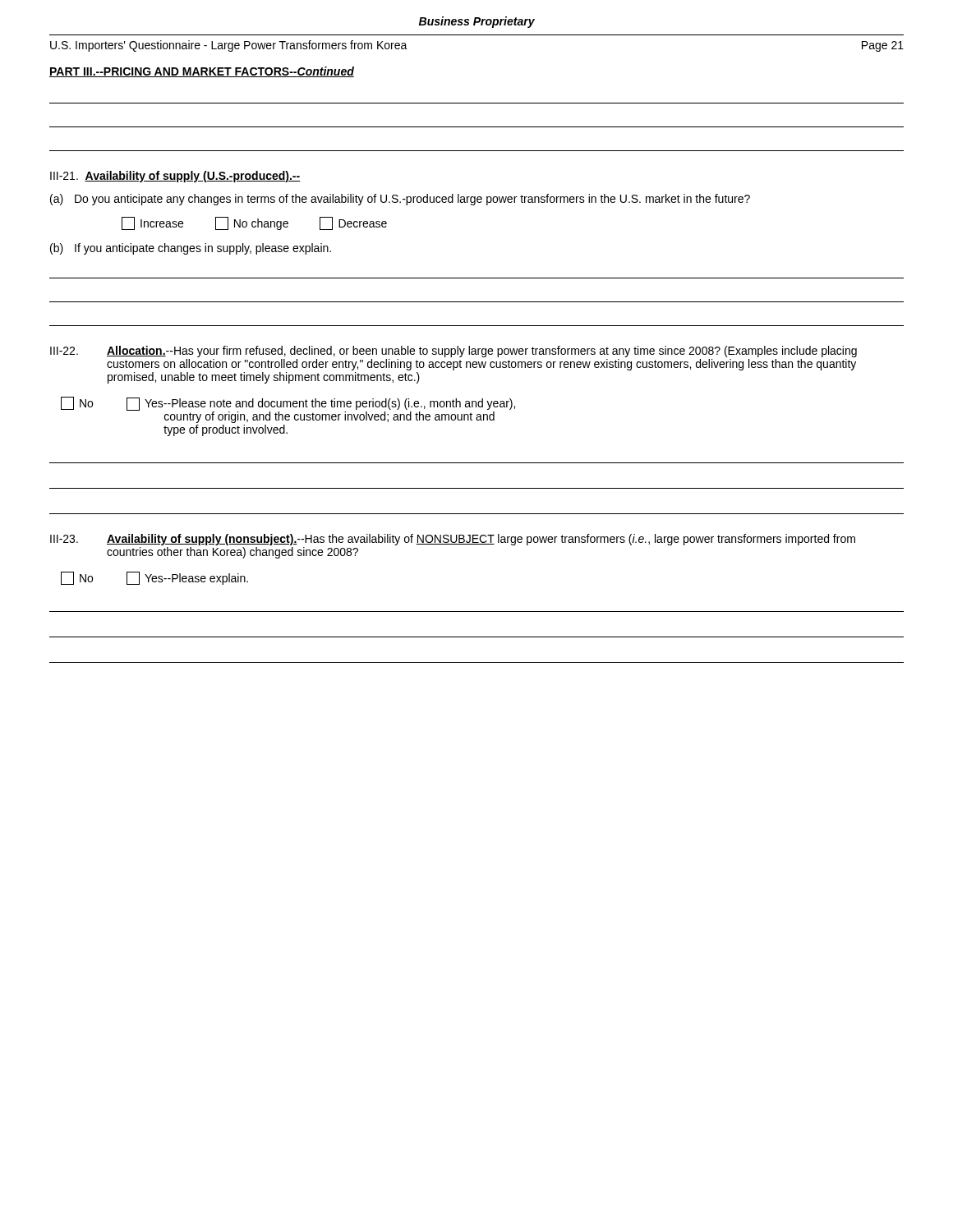Where does it say "Increase No change Decrease"?
This screenshot has width=953, height=1232.
254,223
